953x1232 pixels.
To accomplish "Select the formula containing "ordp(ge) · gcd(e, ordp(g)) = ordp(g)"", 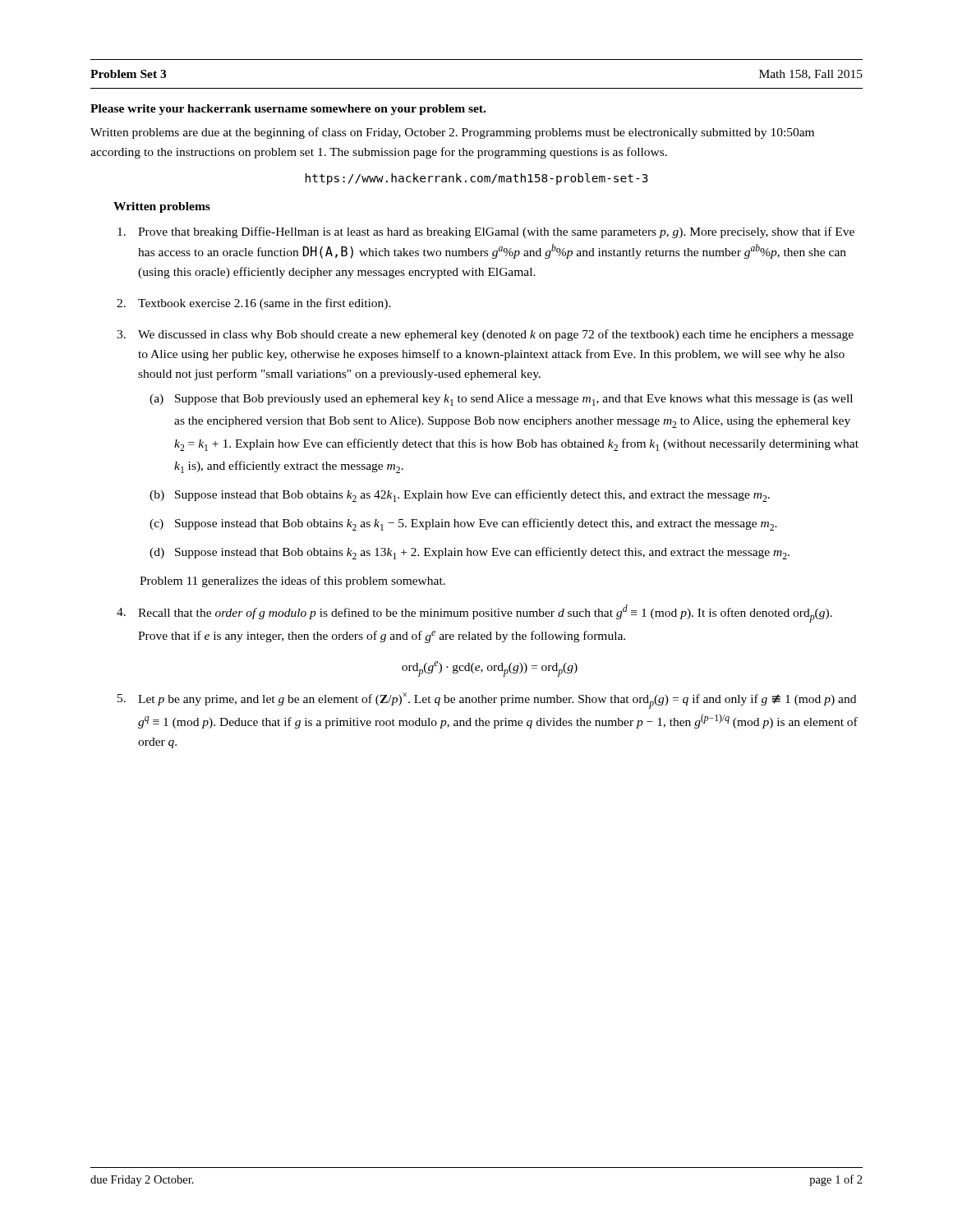I will [490, 667].
